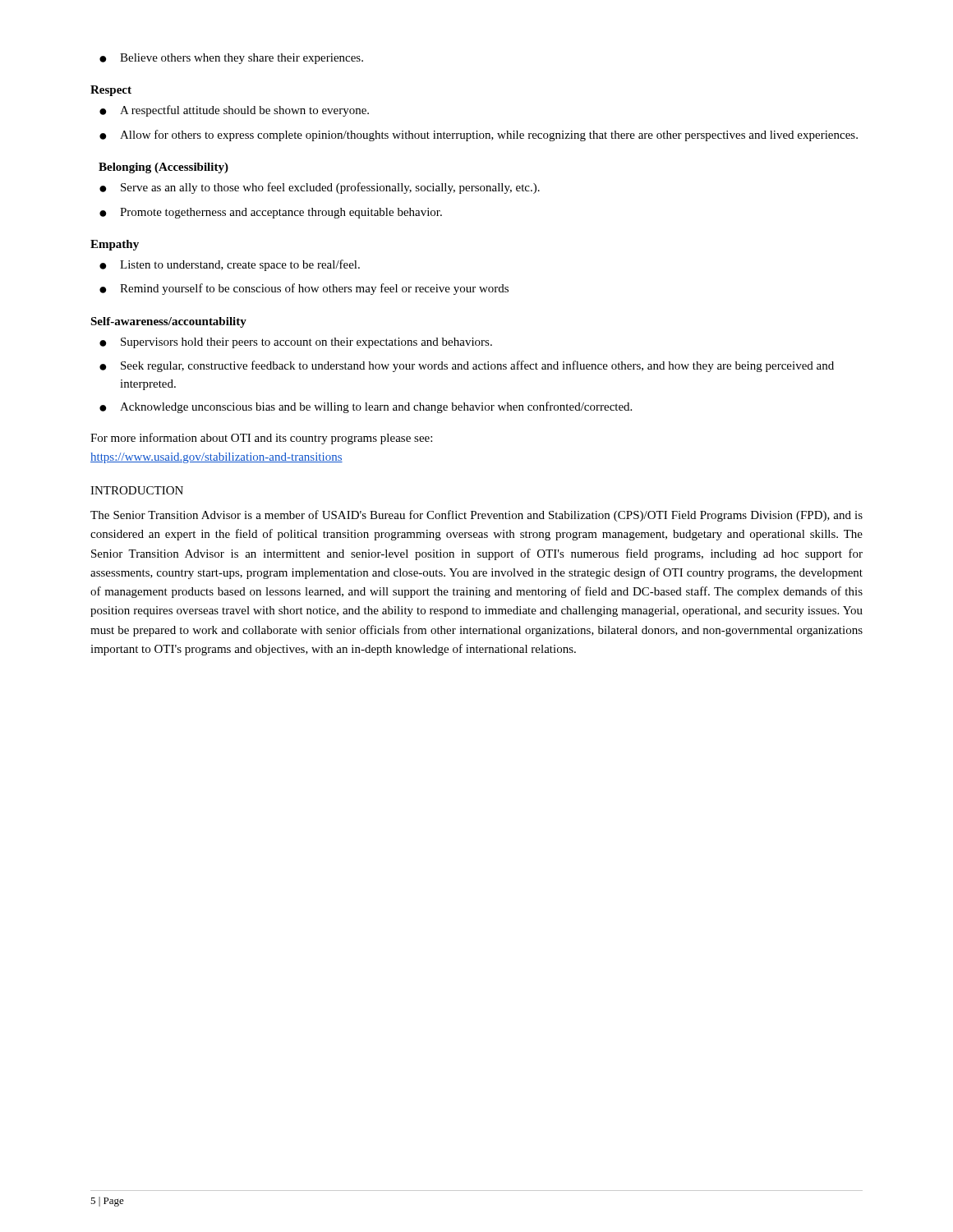Select the block starting "● Seek regular, constructive feedback to understand"

[x=481, y=375]
